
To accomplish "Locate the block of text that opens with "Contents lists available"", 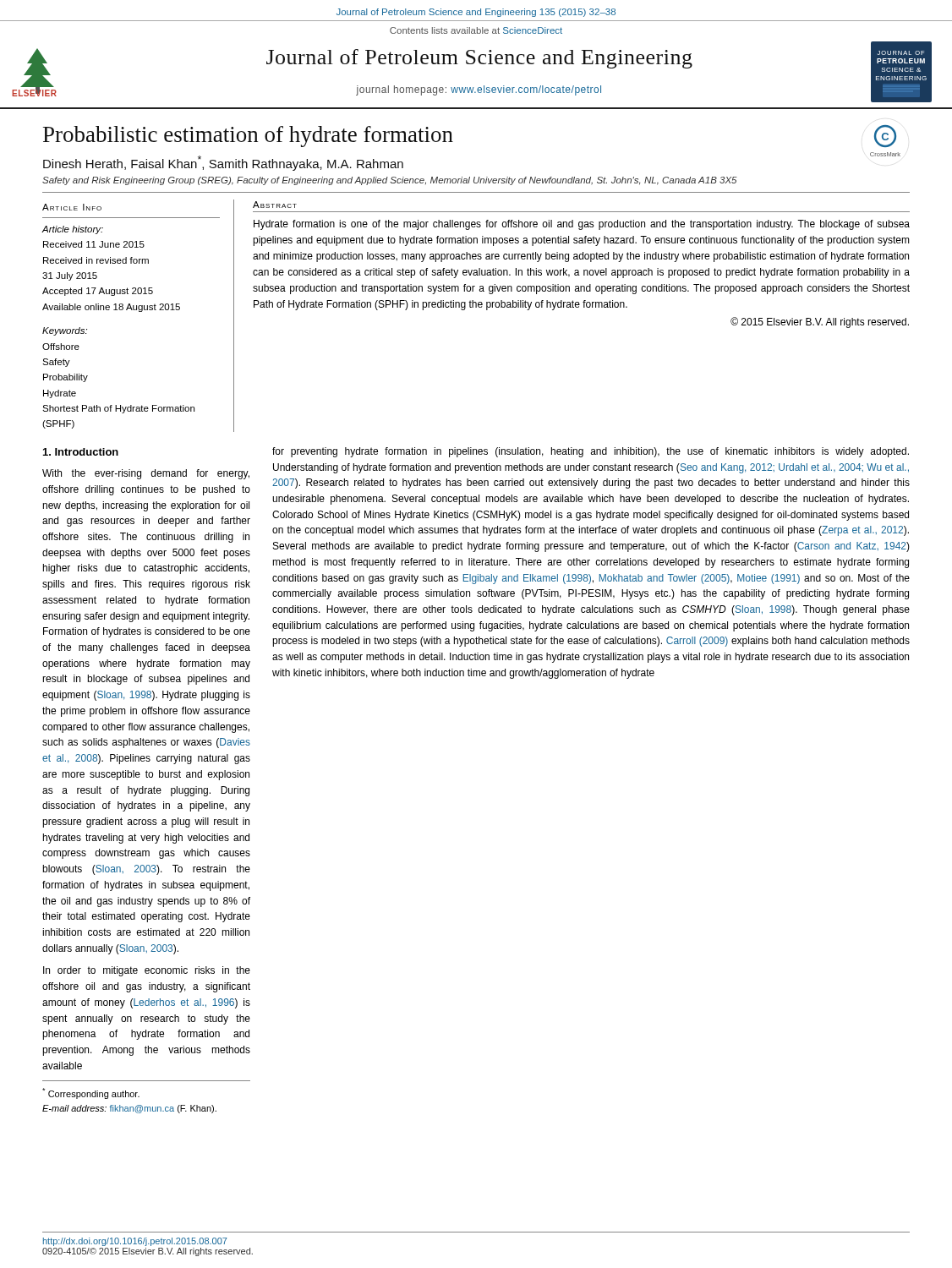I will coord(476,30).
